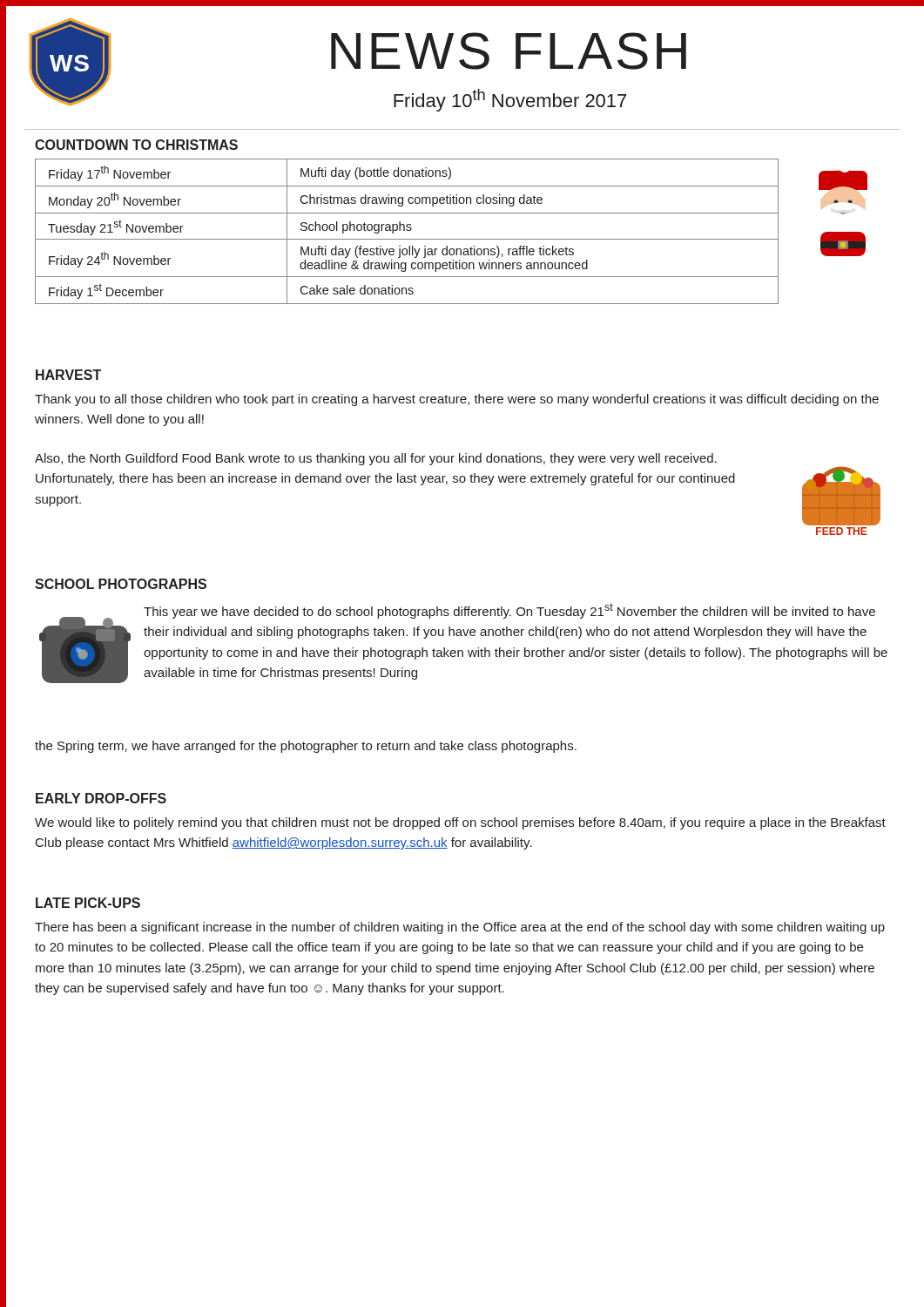Navigate to the passage starting "Thank you to all those children who"
924x1307 pixels.
[457, 409]
